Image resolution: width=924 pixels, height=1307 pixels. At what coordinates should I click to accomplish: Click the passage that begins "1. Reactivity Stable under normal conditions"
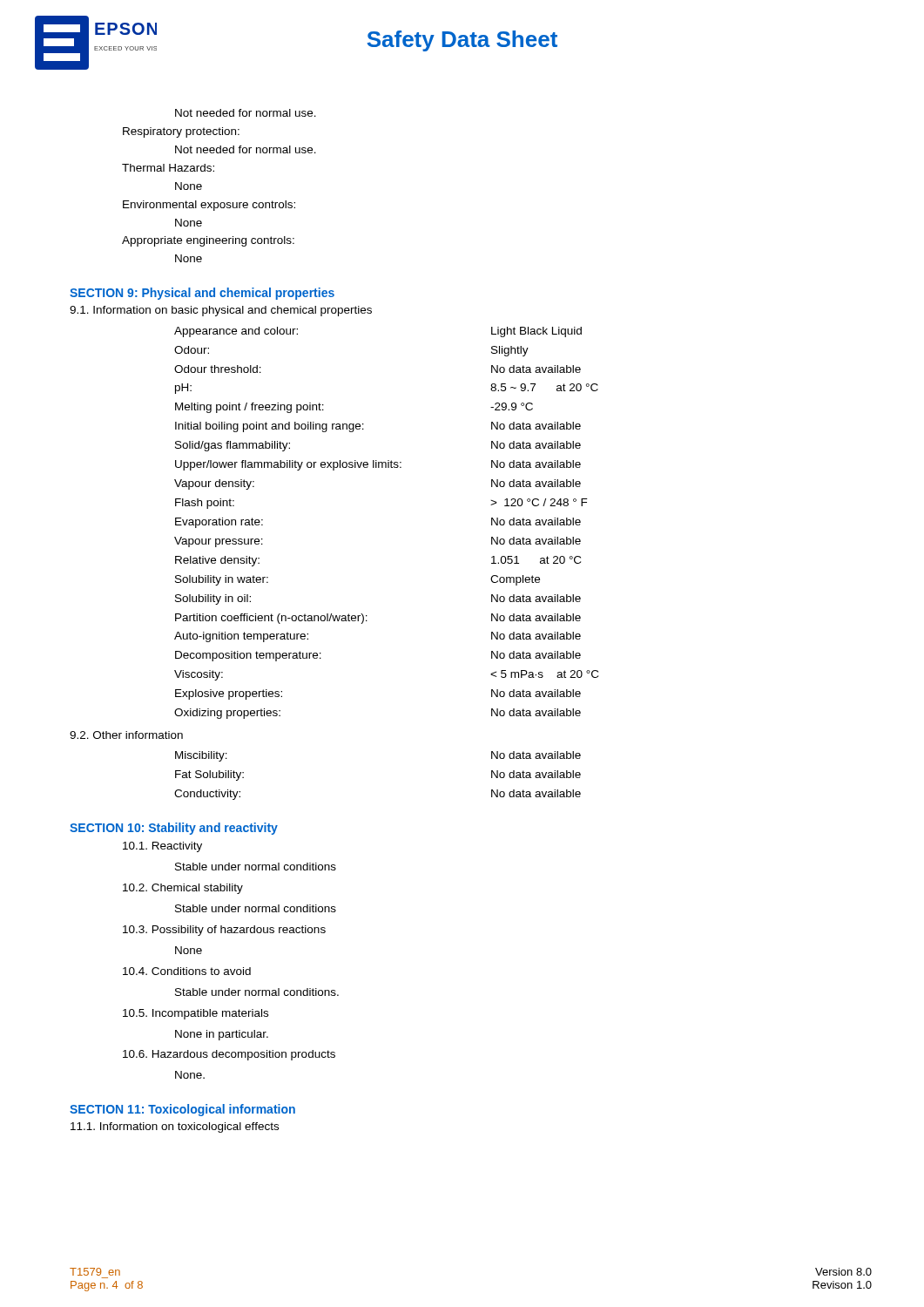point(162,847)
